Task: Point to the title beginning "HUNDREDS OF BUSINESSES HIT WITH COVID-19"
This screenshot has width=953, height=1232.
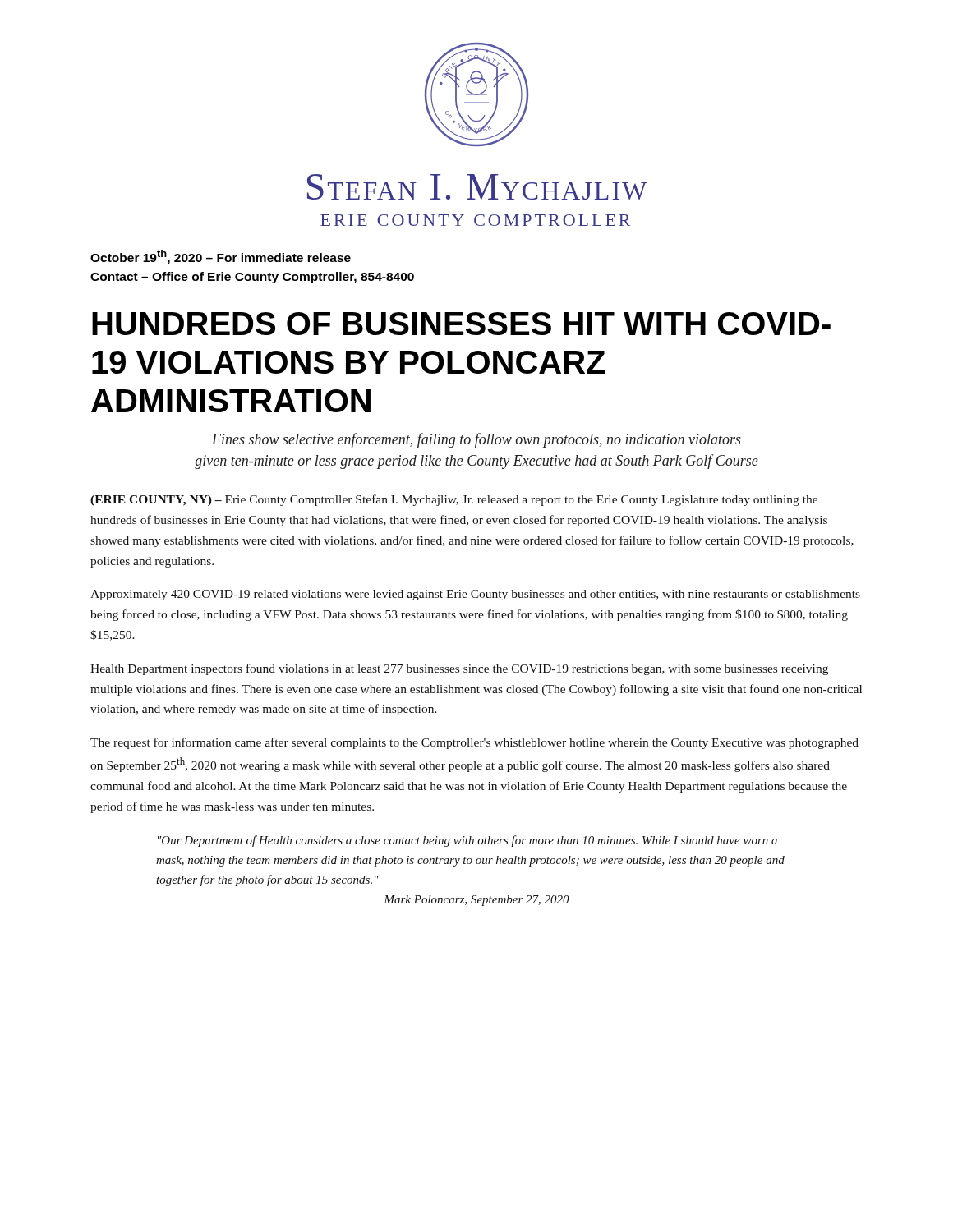Action: click(476, 362)
